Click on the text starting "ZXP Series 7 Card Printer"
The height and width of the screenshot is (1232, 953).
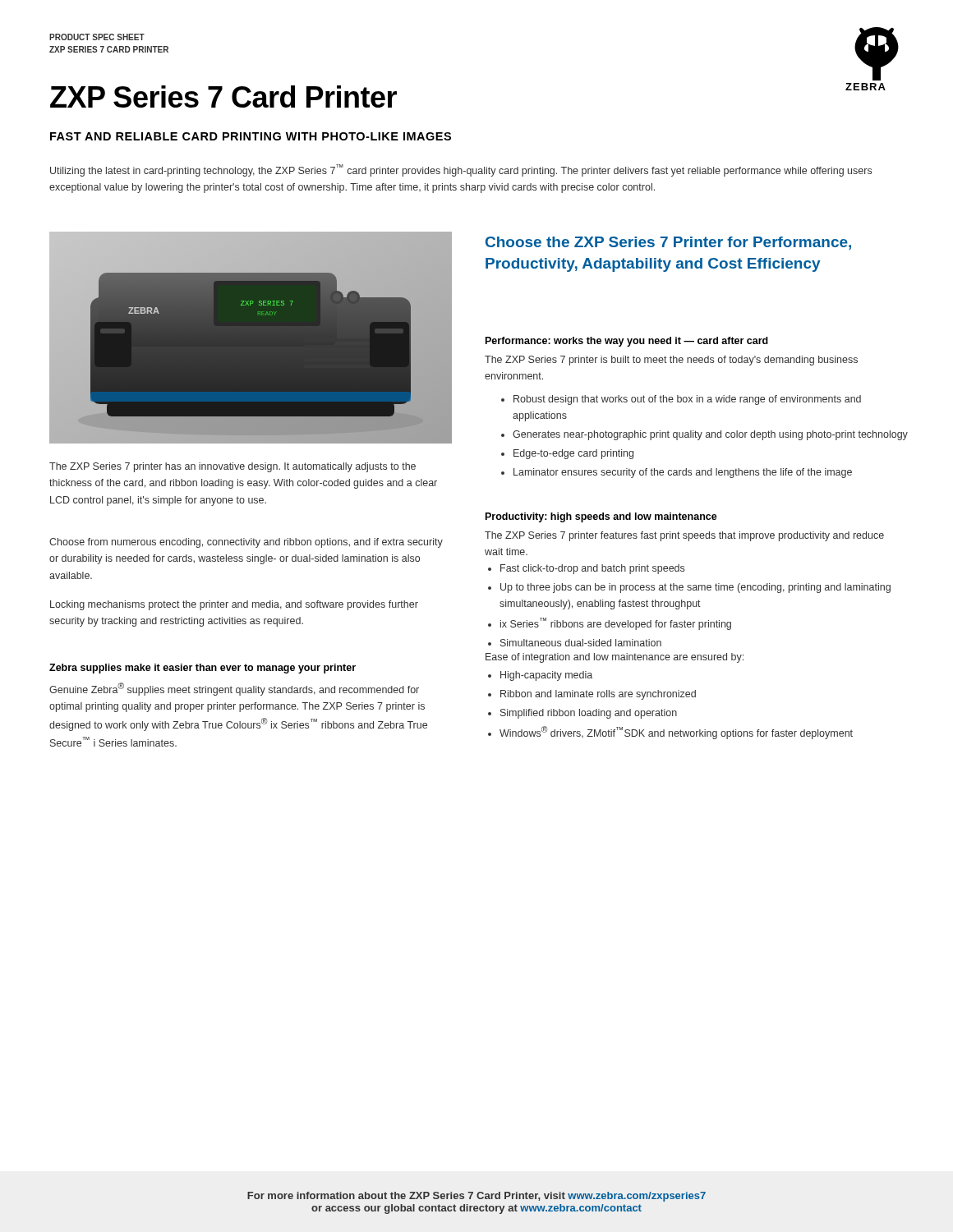click(223, 97)
